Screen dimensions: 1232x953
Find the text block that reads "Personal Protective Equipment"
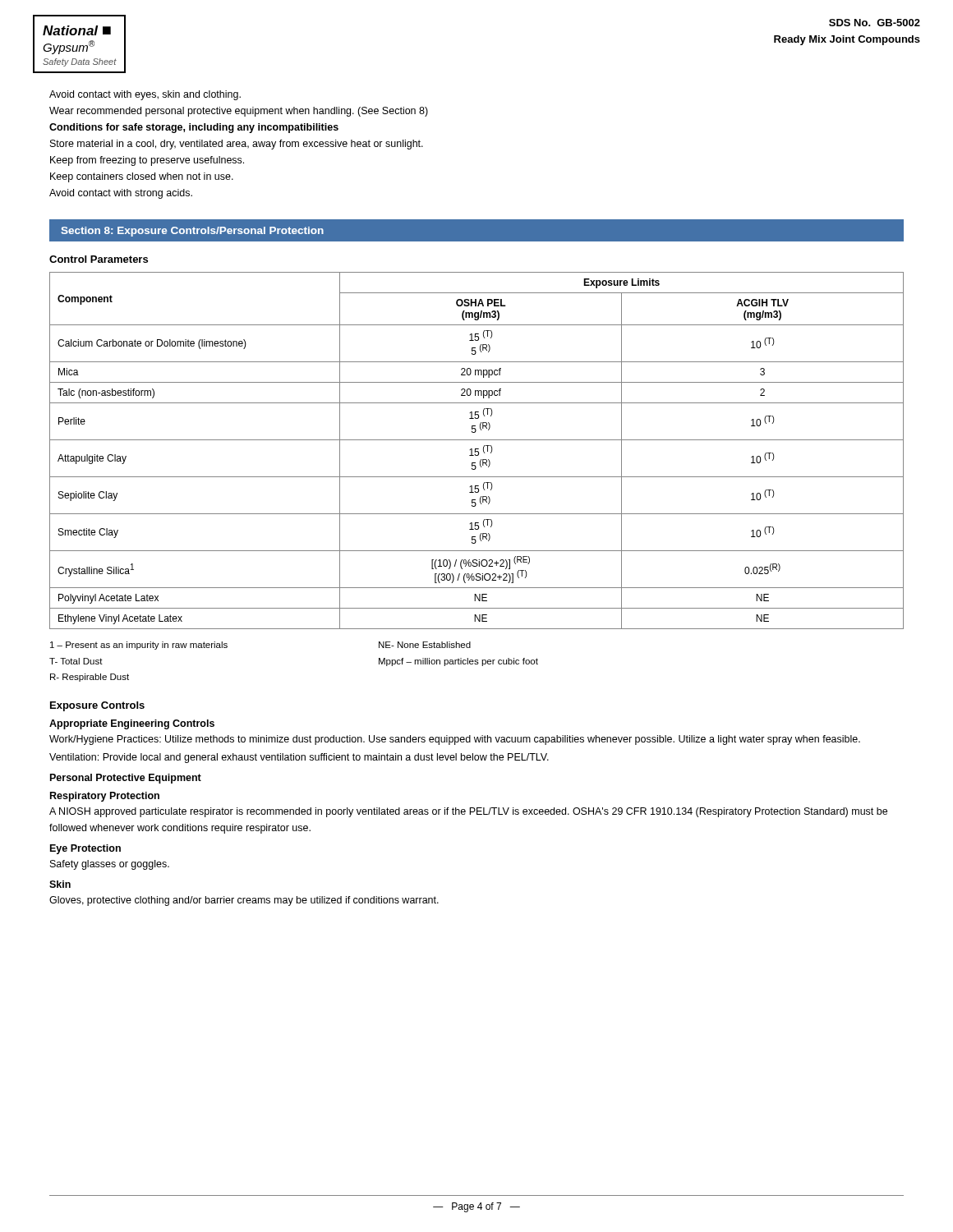126,779
